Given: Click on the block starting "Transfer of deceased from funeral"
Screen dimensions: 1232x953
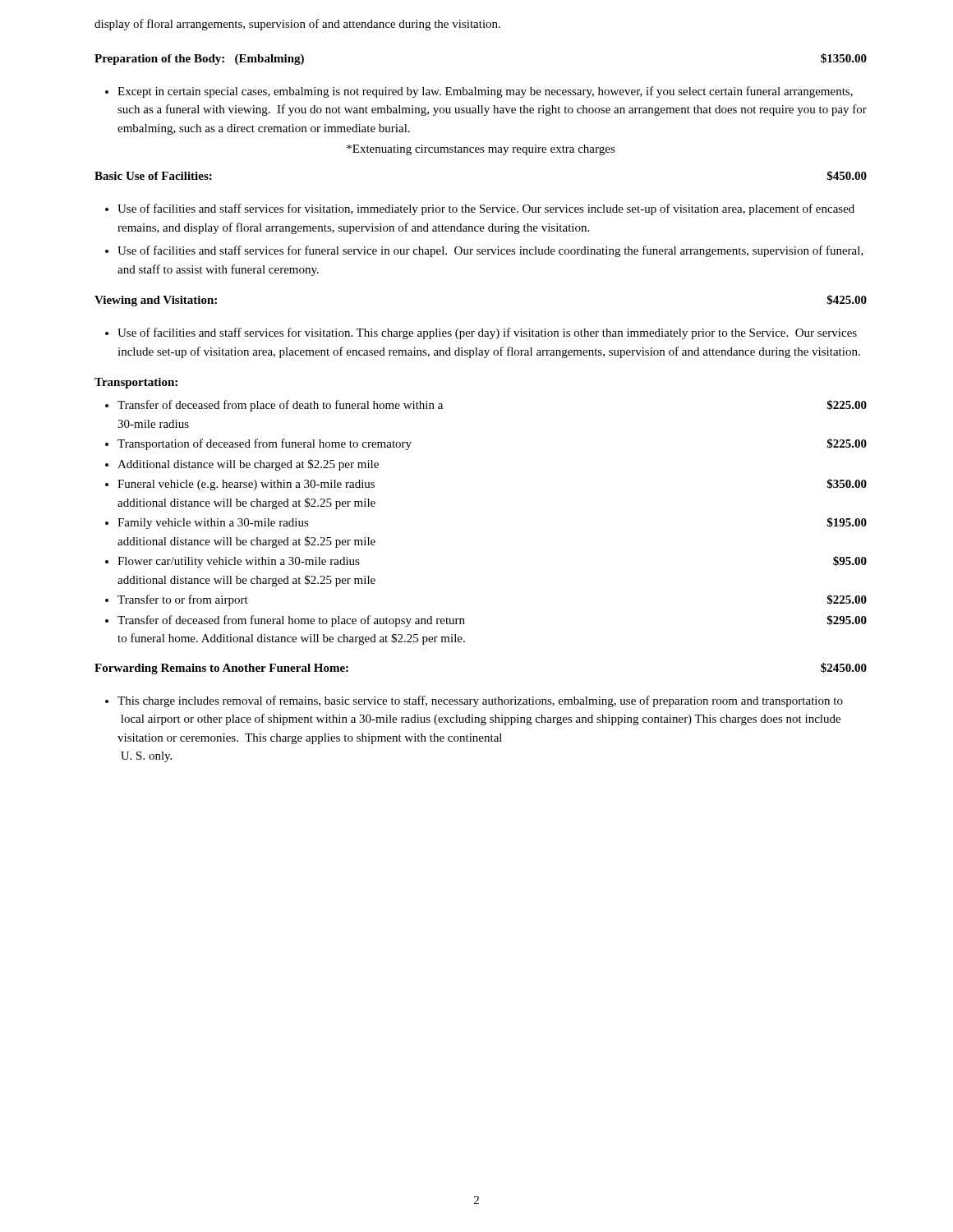Looking at the screenshot, I should point(290,621).
